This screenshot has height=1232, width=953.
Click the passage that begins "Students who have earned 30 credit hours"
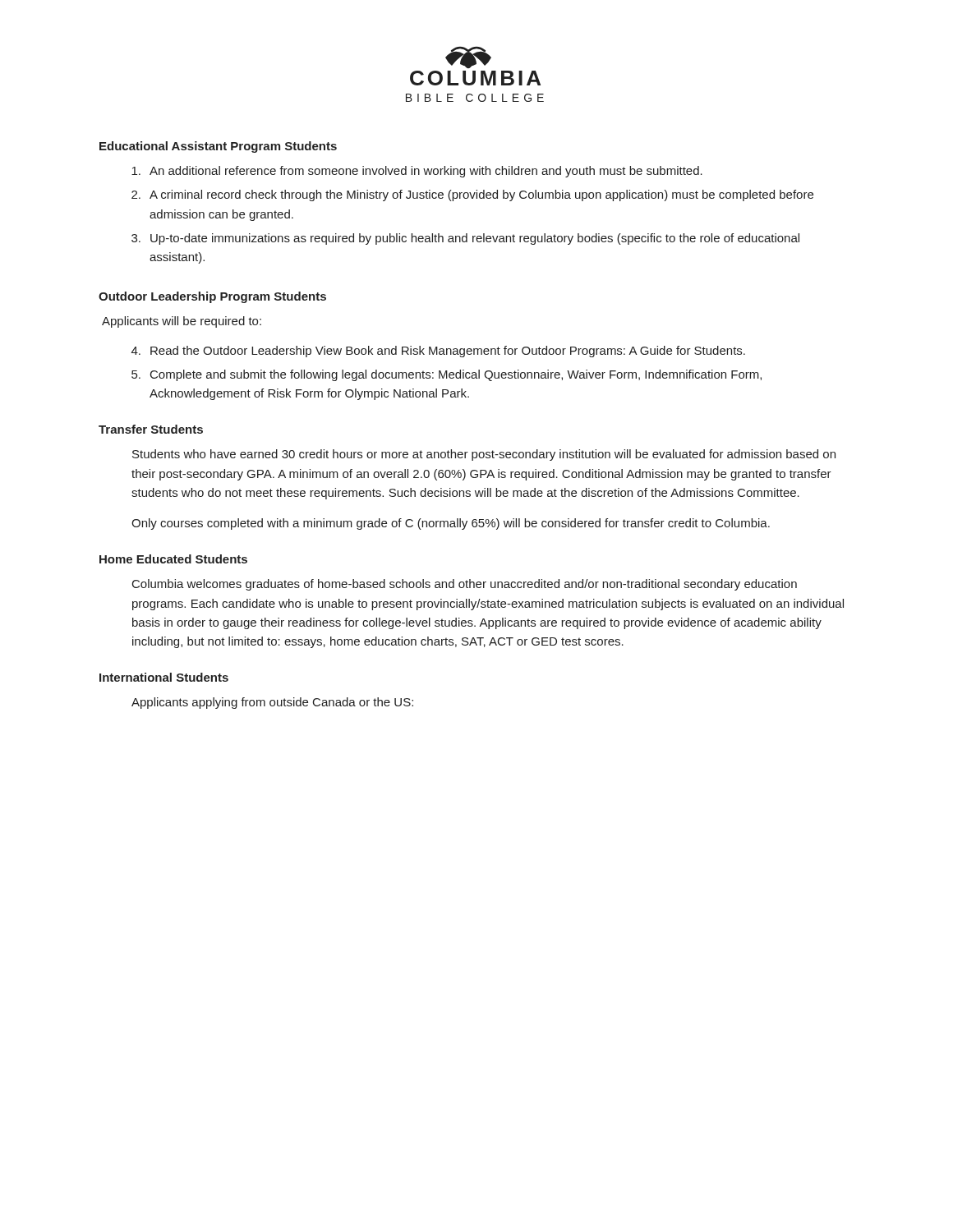pyautogui.click(x=484, y=473)
